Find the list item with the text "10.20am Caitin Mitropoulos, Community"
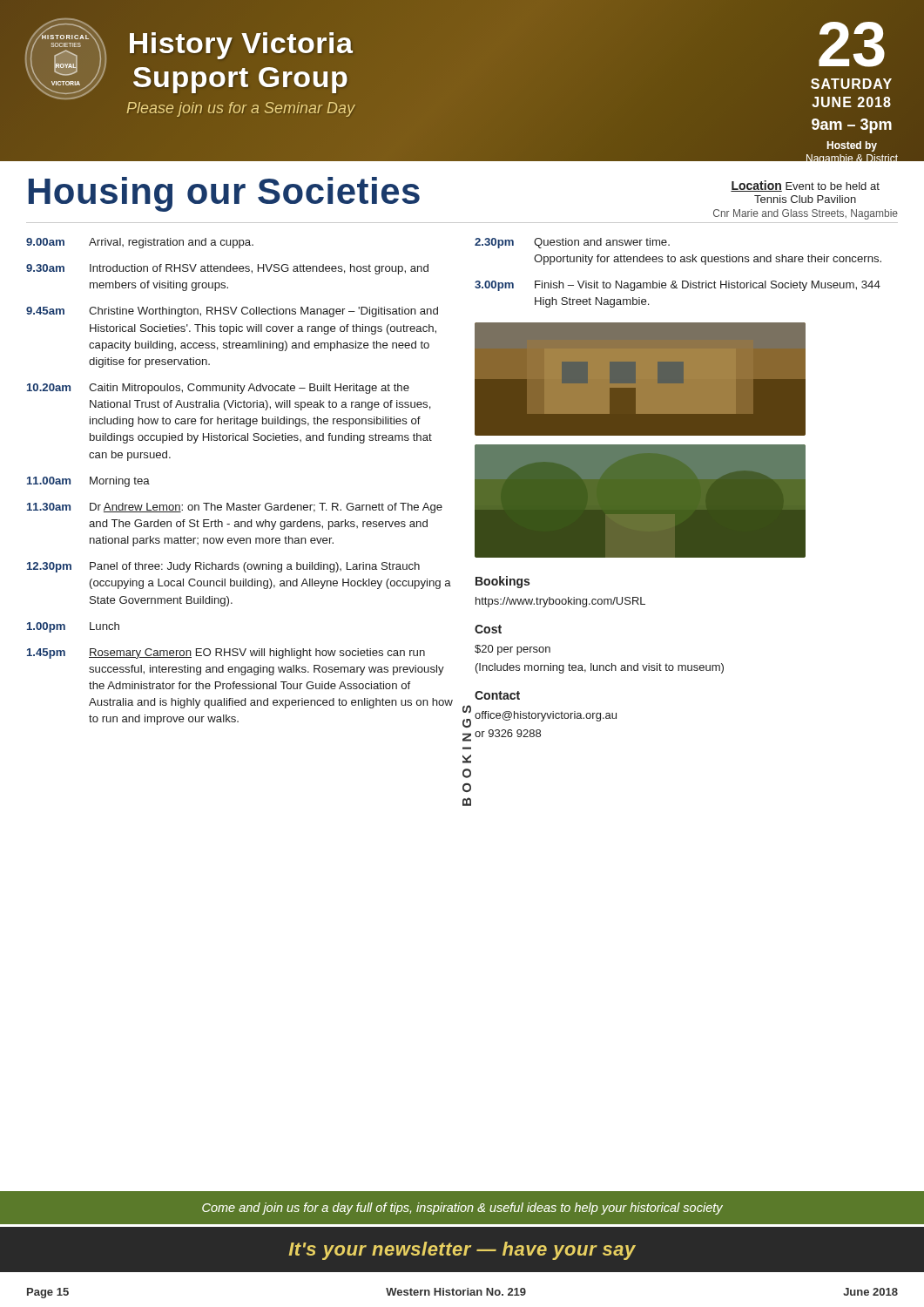The width and height of the screenshot is (924, 1307). click(240, 421)
